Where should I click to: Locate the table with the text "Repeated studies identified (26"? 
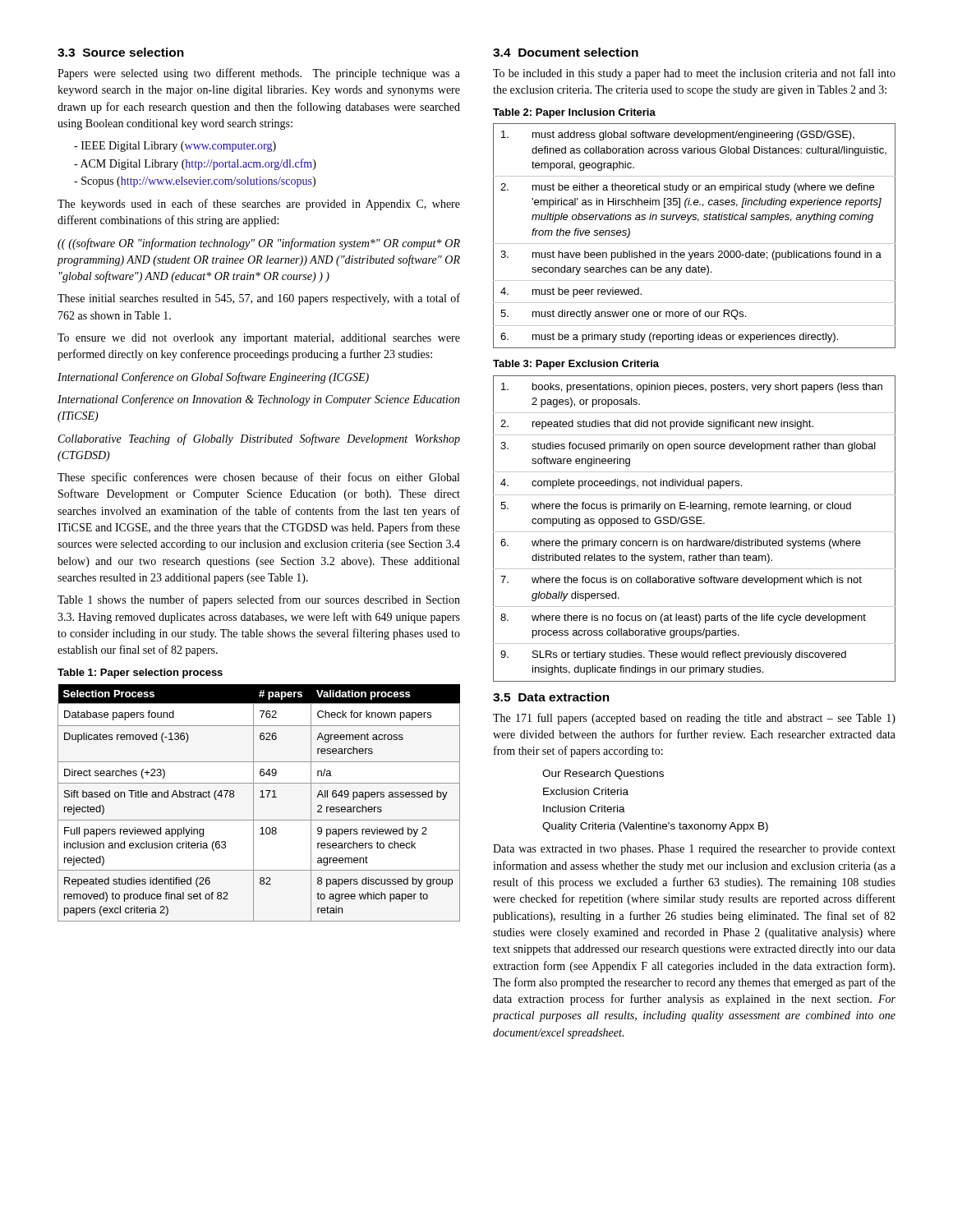coord(259,803)
